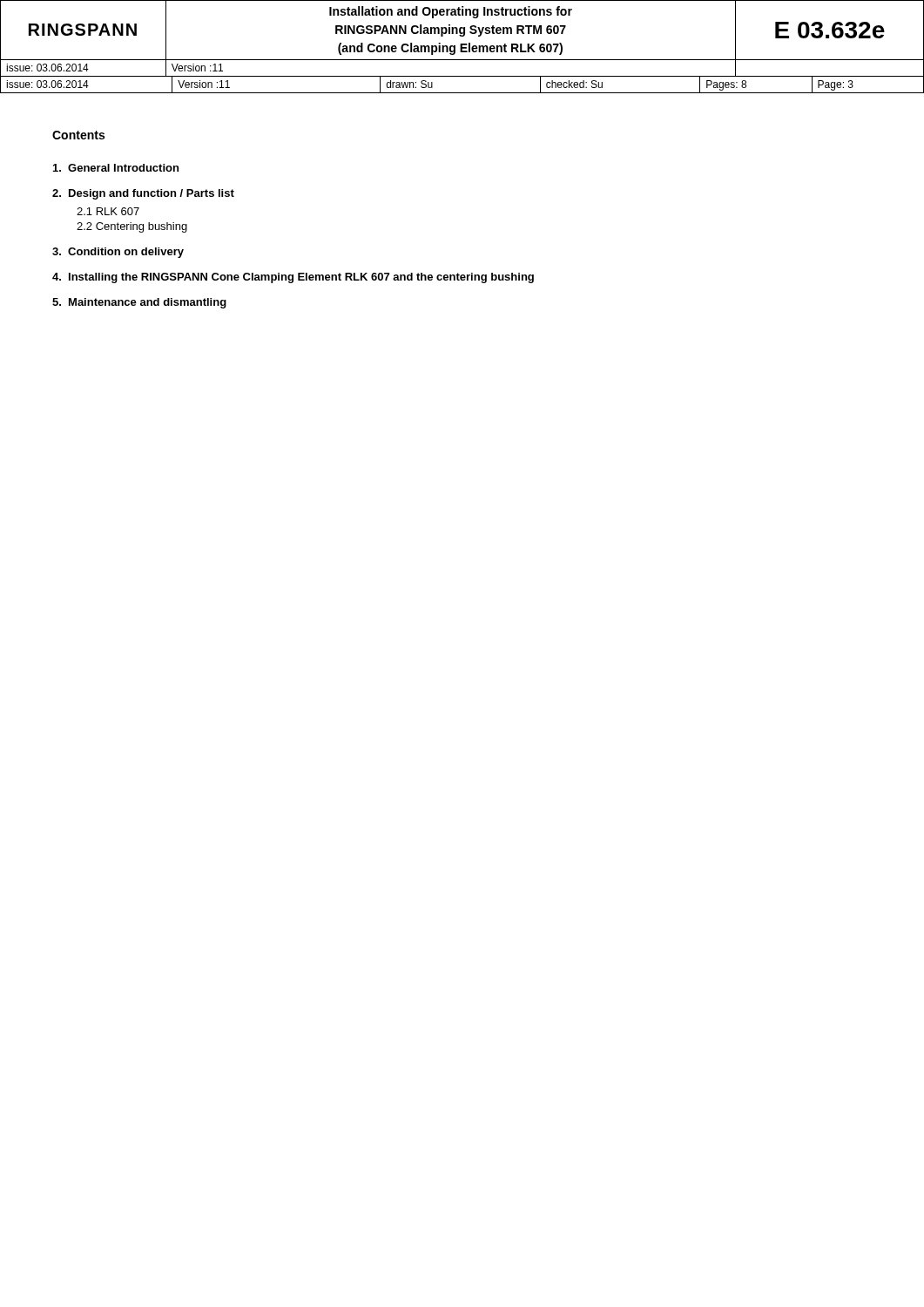Where is the passage that starts "4. Installing the RINGSPANN Cone Clamping Element"?
The width and height of the screenshot is (924, 1307).
point(293,277)
